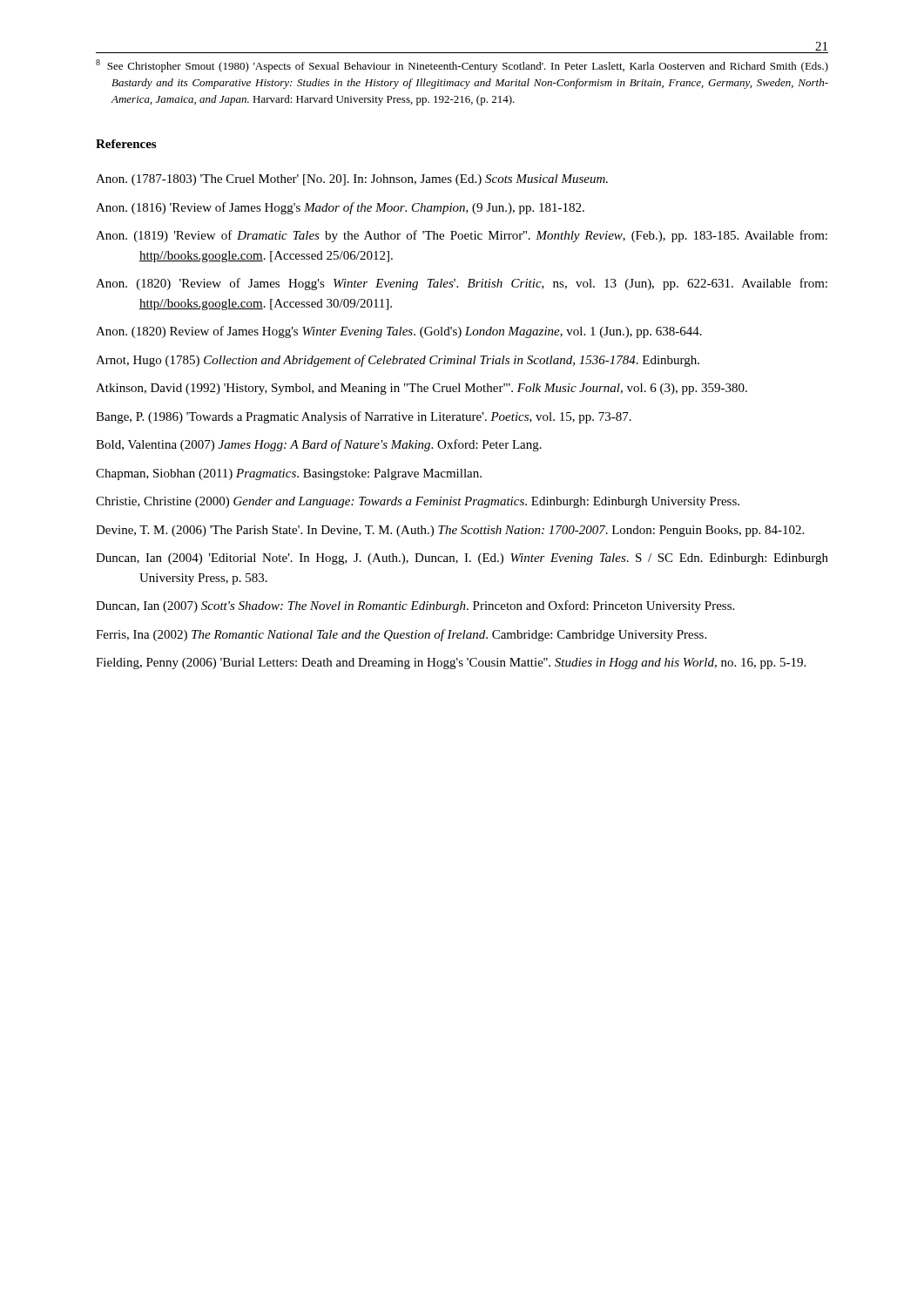924x1307 pixels.
Task: Select the block starting "Fielding, Penny (2006) 'Burial Letters: Death"
Action: click(x=451, y=663)
